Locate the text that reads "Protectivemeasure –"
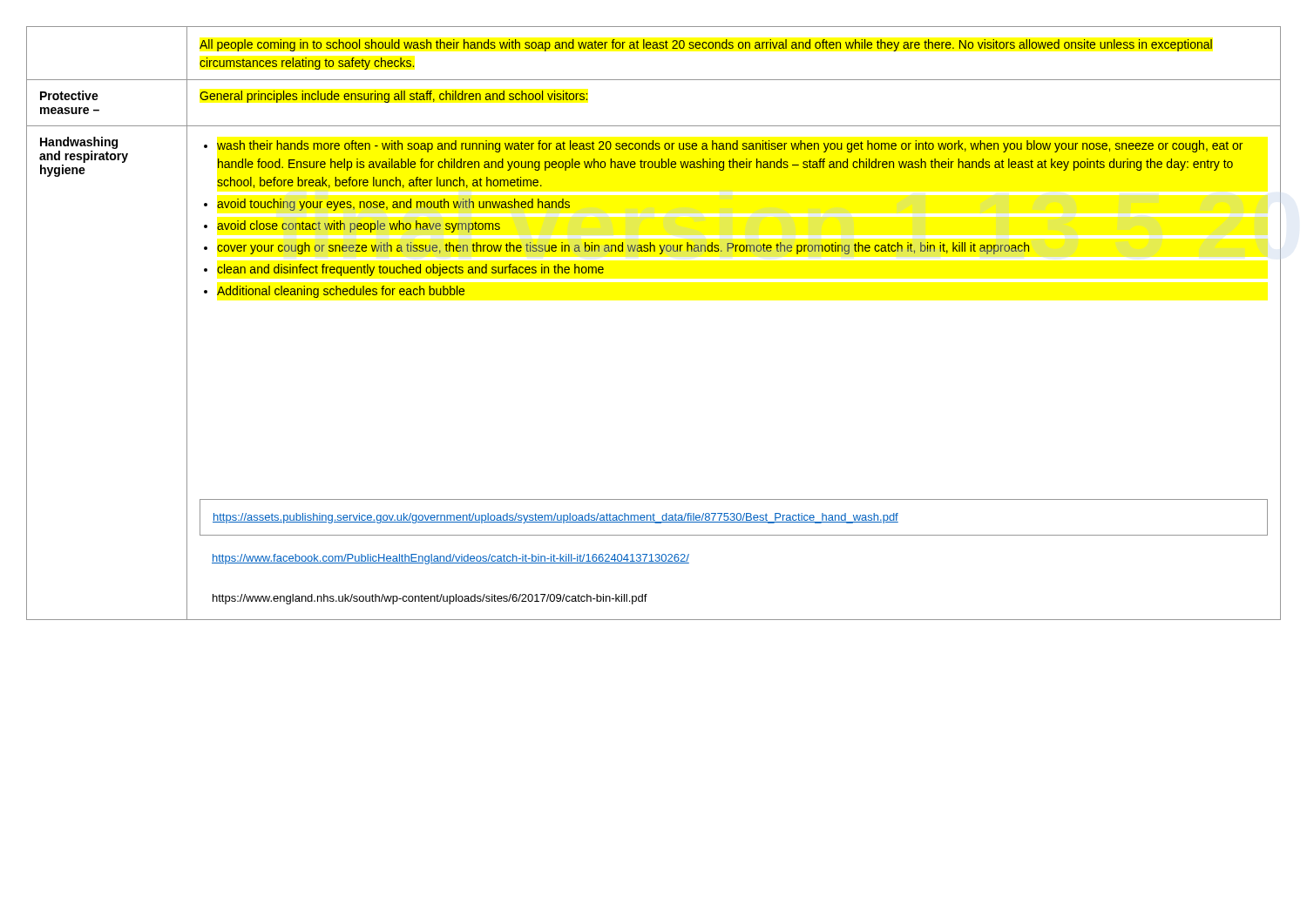The height and width of the screenshot is (924, 1307). click(69, 103)
